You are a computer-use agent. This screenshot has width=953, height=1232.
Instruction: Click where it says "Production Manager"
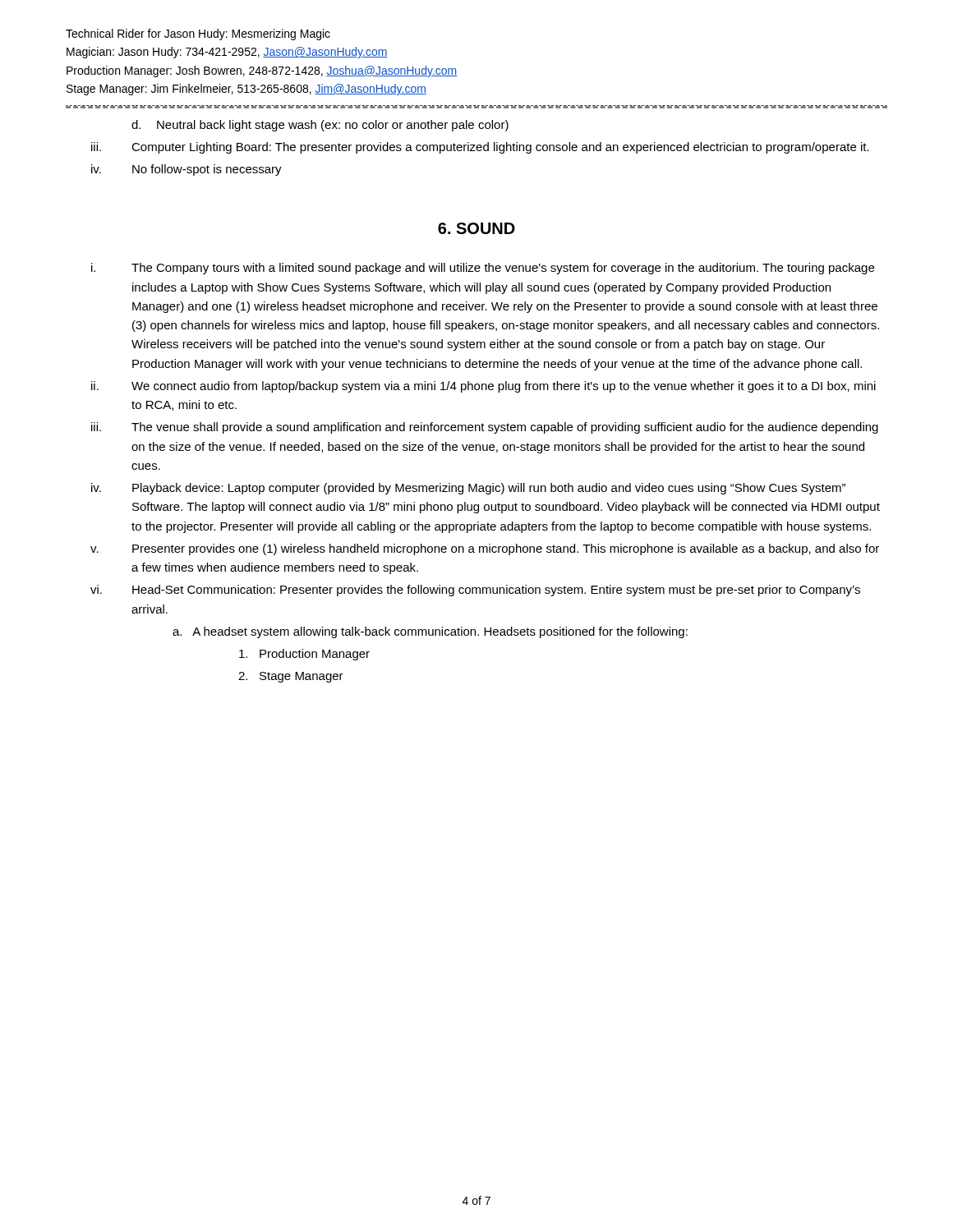tap(304, 653)
